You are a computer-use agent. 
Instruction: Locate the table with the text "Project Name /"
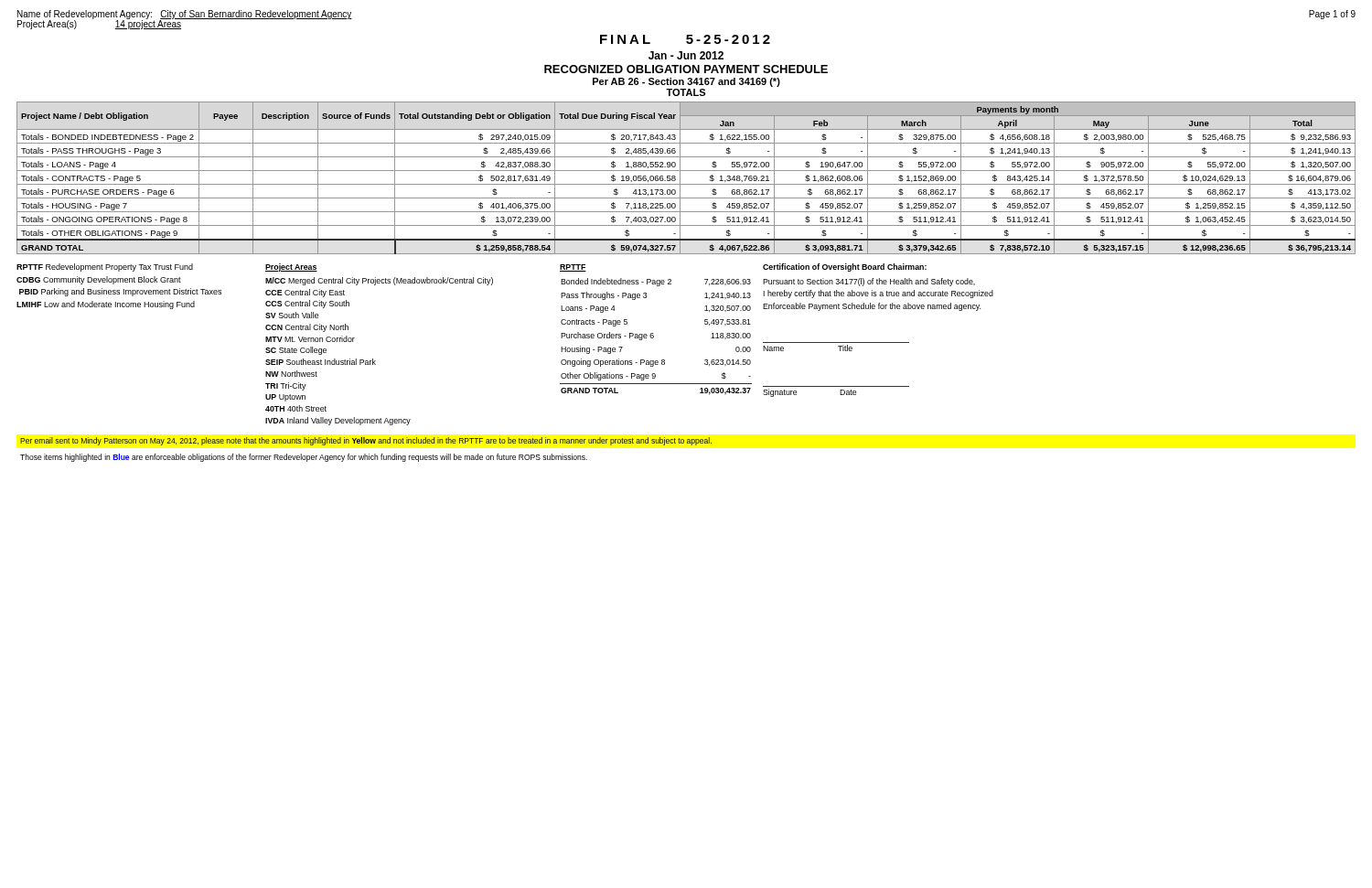[686, 178]
